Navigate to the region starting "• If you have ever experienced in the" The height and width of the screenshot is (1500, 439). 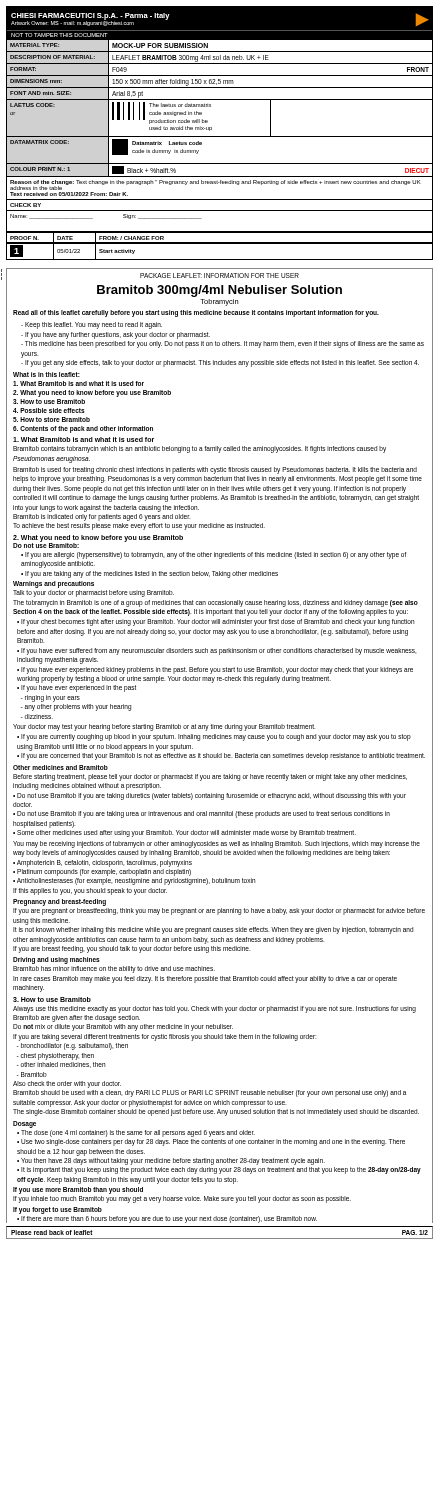coord(77,702)
